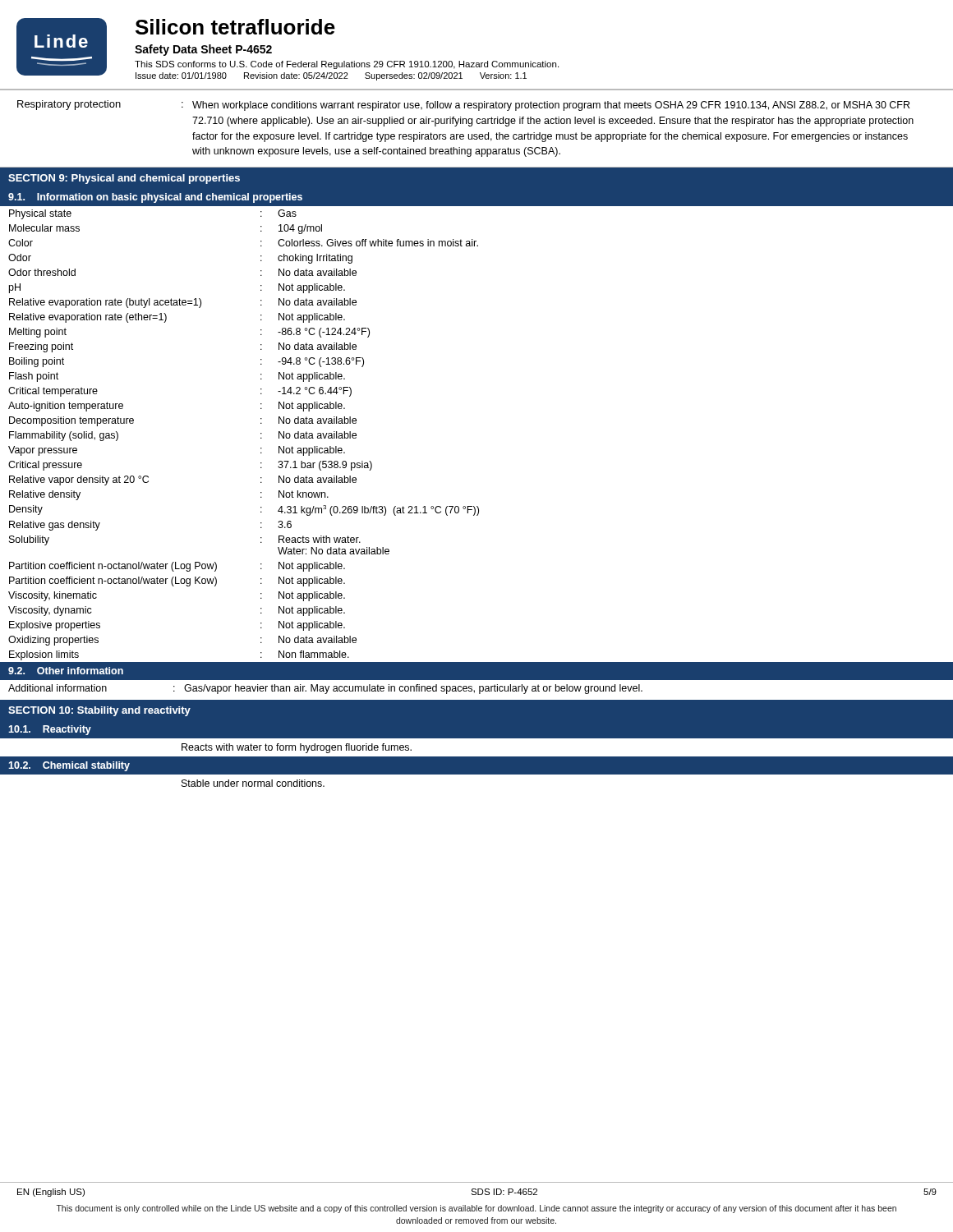
Task: Navigate to the region starting "Additional information :"
Action: [476, 688]
